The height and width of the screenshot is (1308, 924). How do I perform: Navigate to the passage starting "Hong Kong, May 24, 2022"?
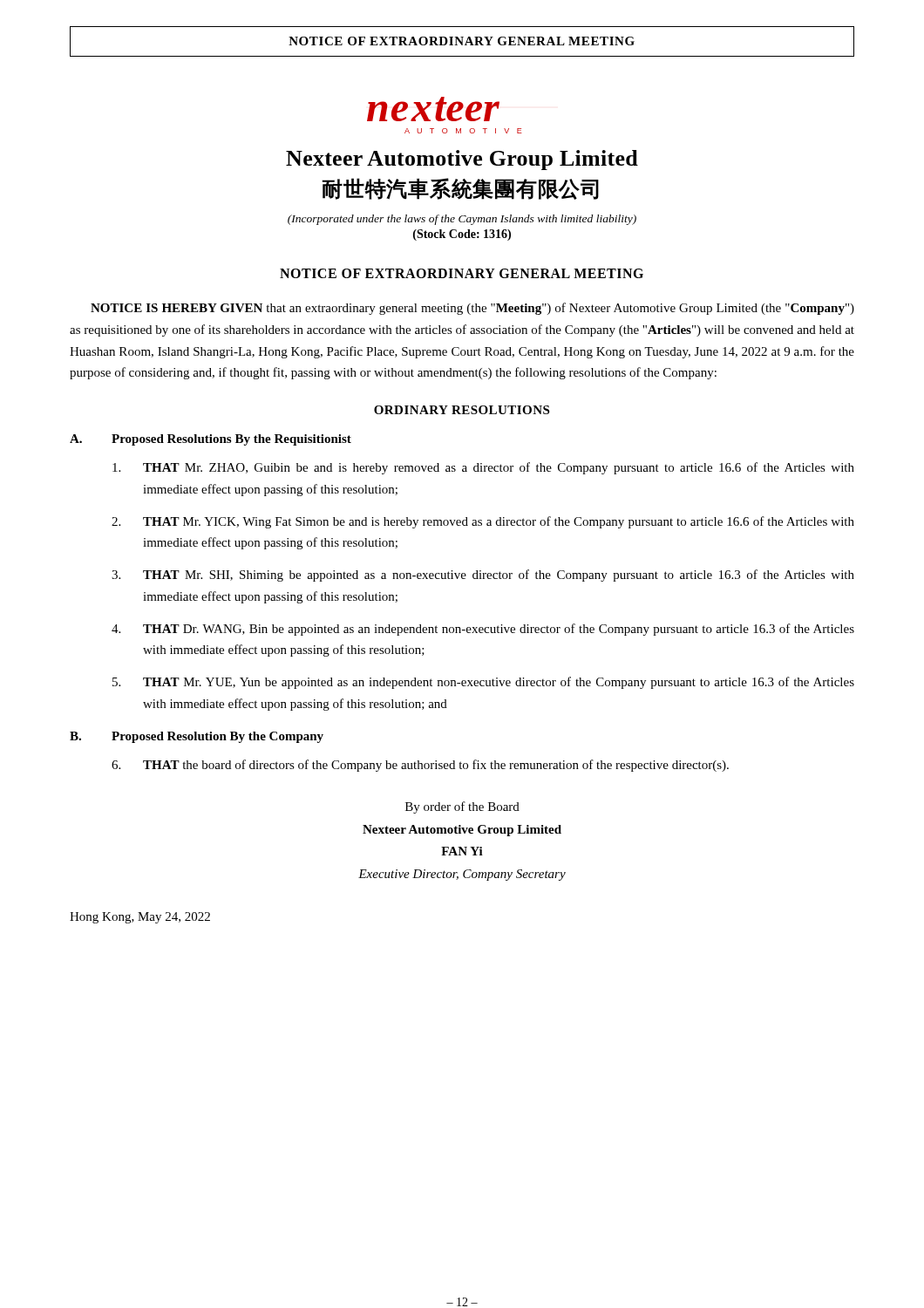[140, 917]
